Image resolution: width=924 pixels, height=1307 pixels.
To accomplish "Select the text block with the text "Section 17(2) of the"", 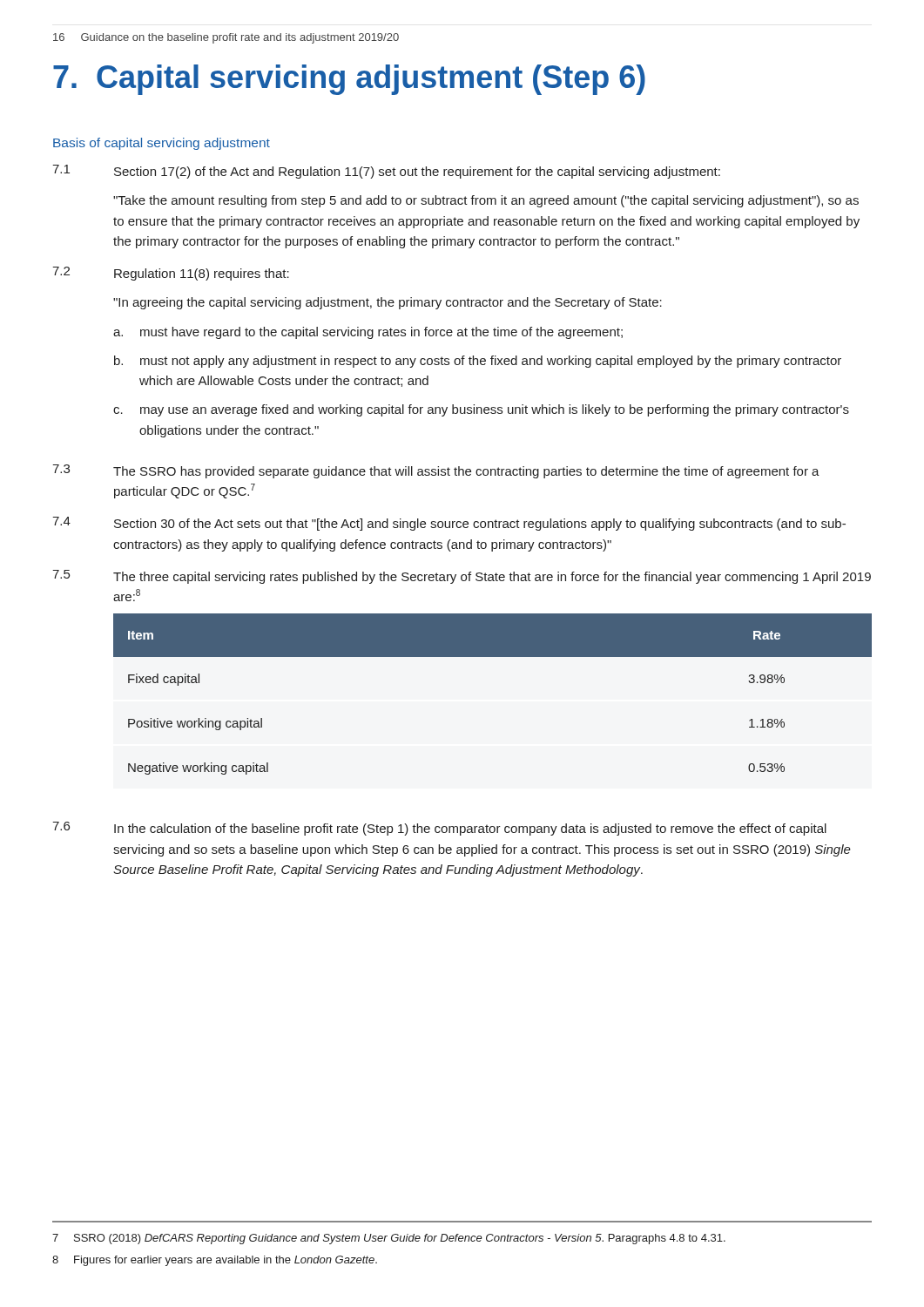I will coord(492,207).
